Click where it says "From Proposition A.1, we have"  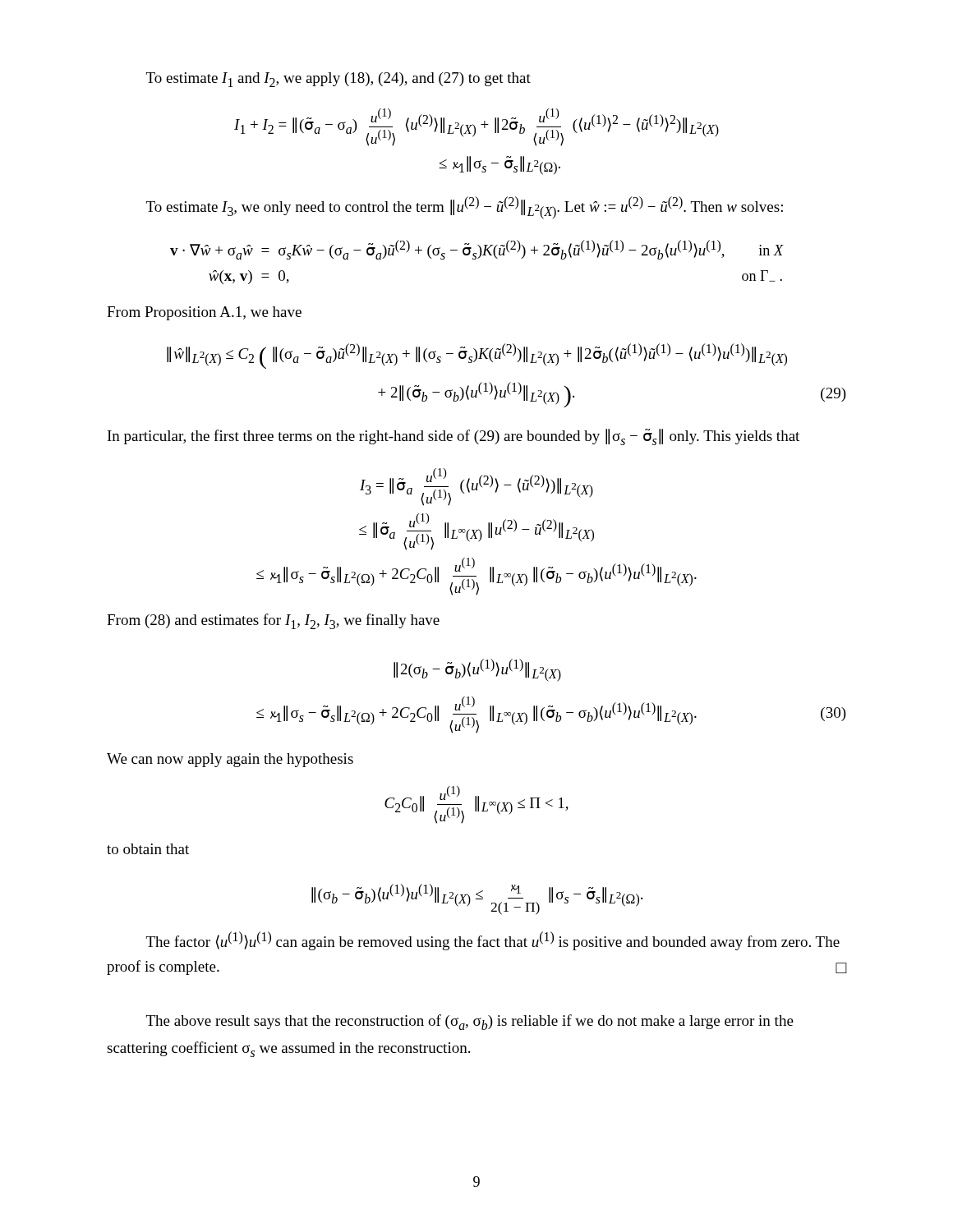pyautogui.click(x=204, y=313)
